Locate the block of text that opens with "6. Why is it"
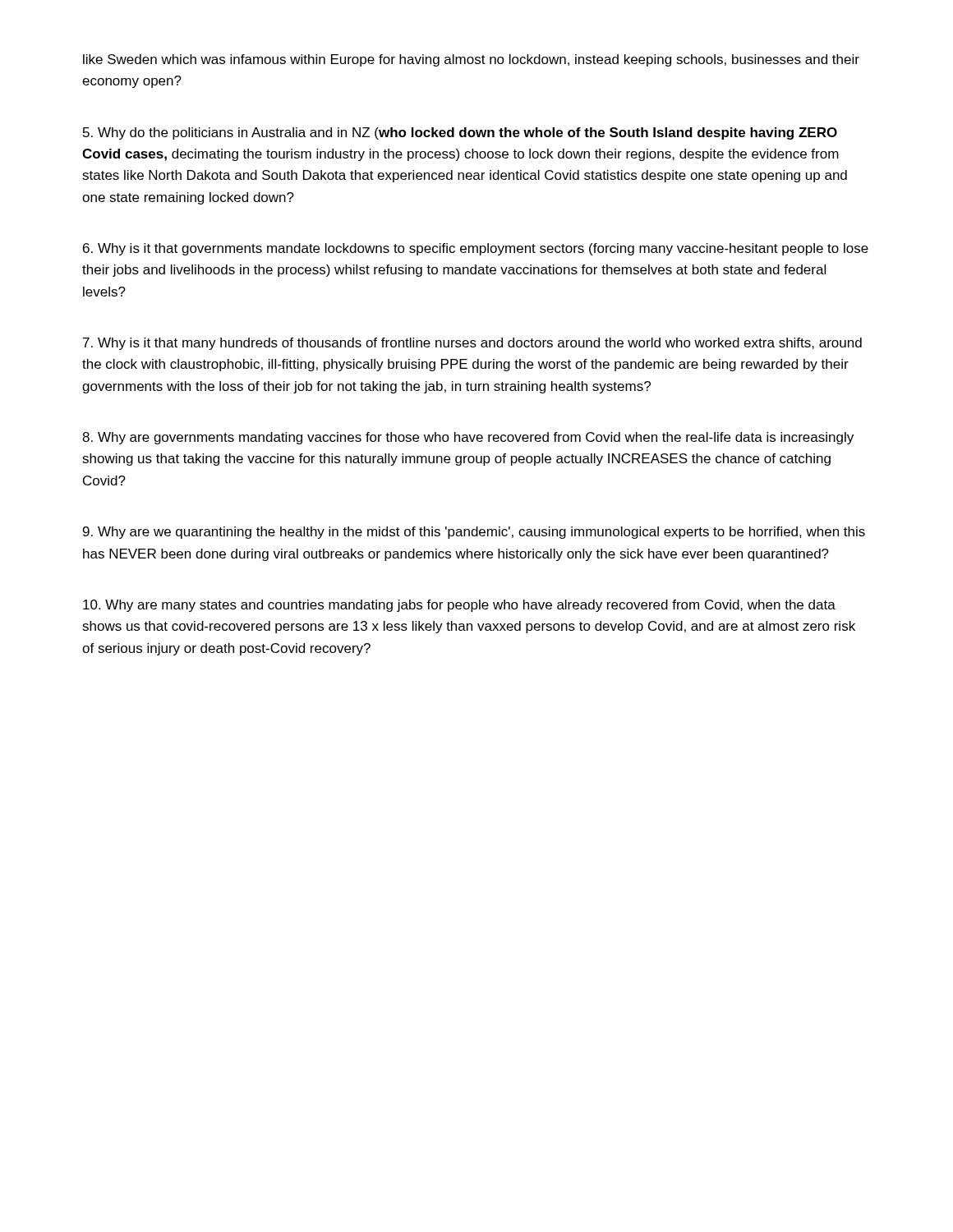953x1232 pixels. (475, 270)
